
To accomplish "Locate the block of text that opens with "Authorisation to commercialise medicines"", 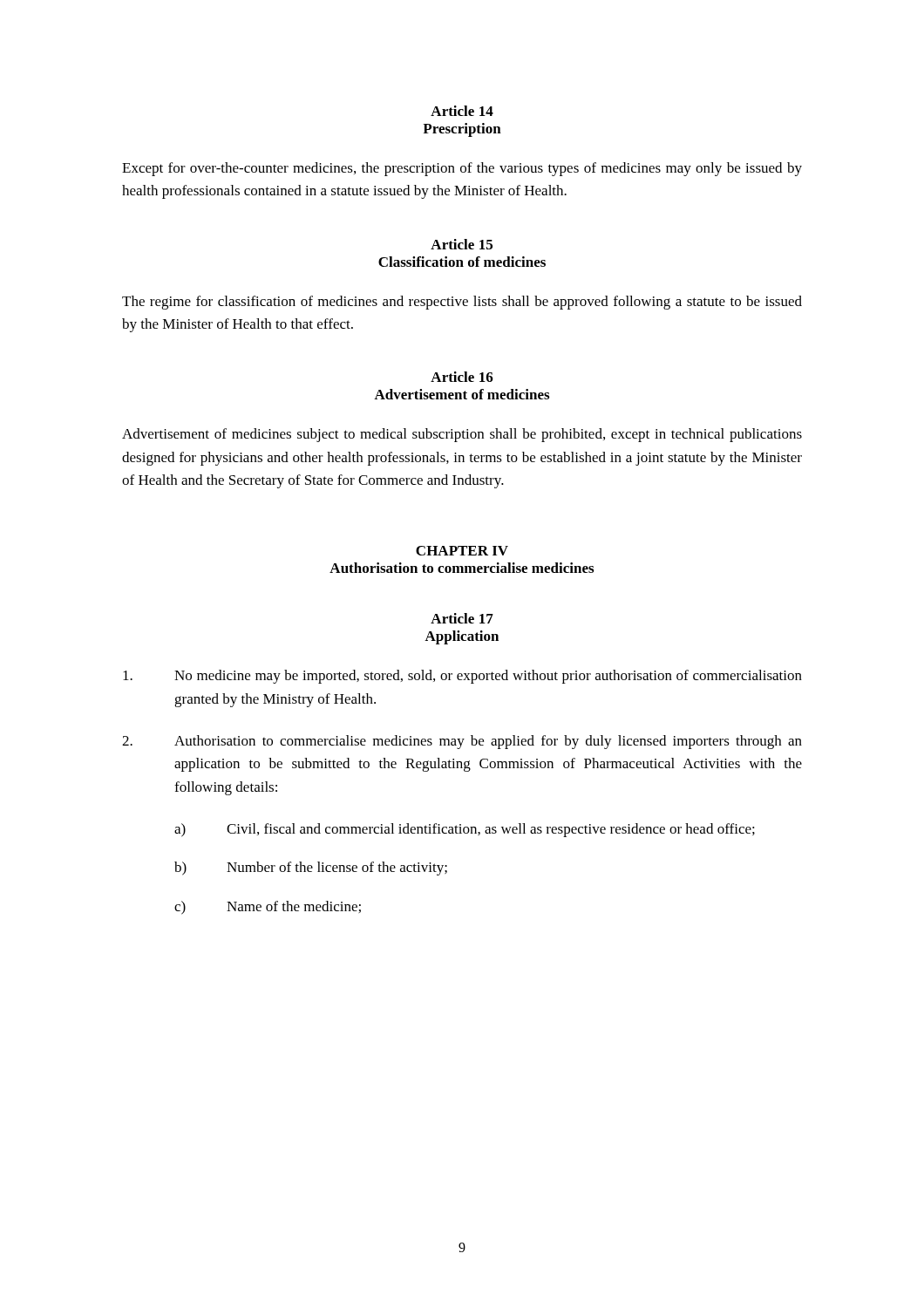I will click(x=462, y=764).
